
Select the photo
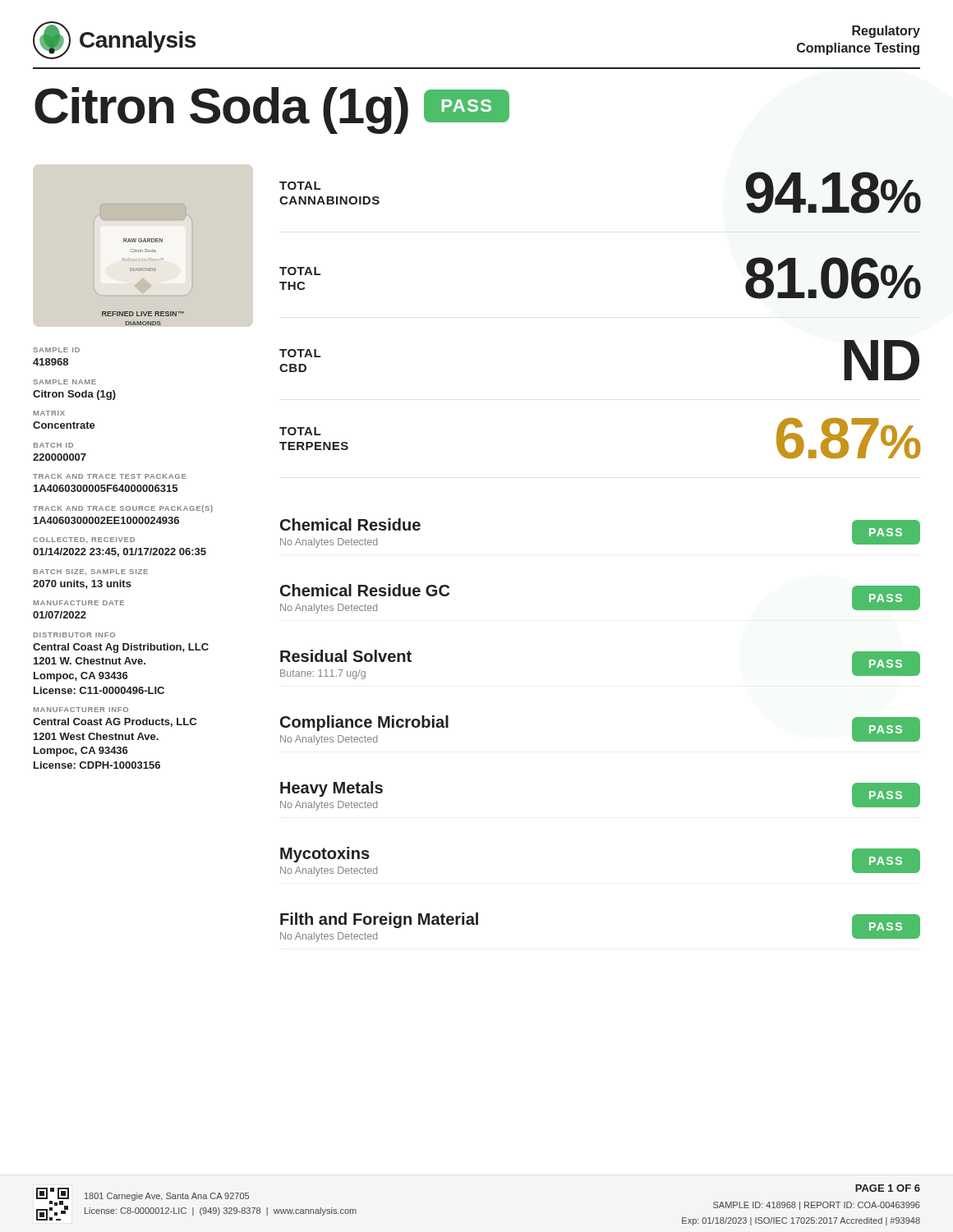pos(143,246)
